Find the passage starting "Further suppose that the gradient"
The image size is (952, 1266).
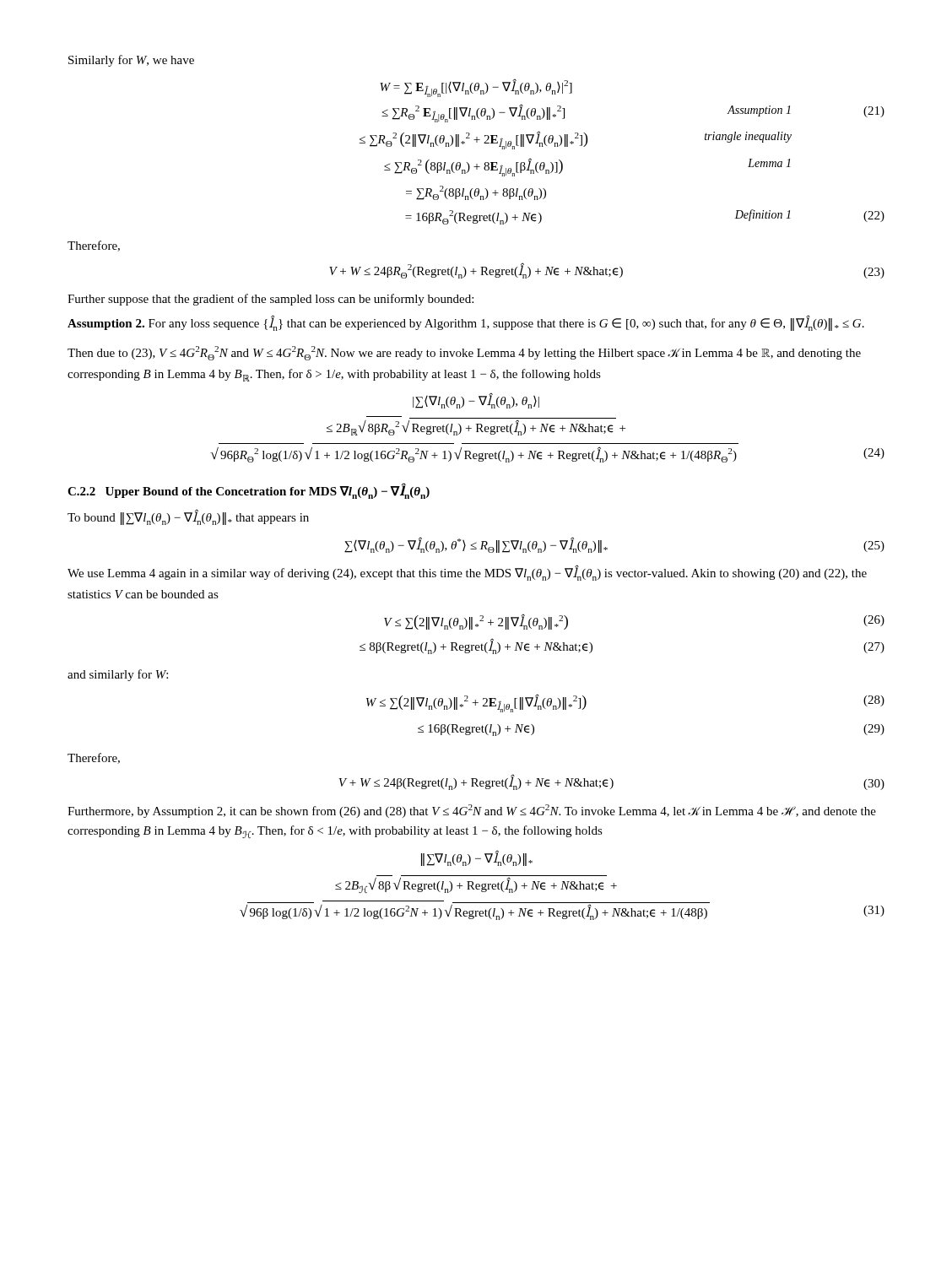click(x=271, y=299)
